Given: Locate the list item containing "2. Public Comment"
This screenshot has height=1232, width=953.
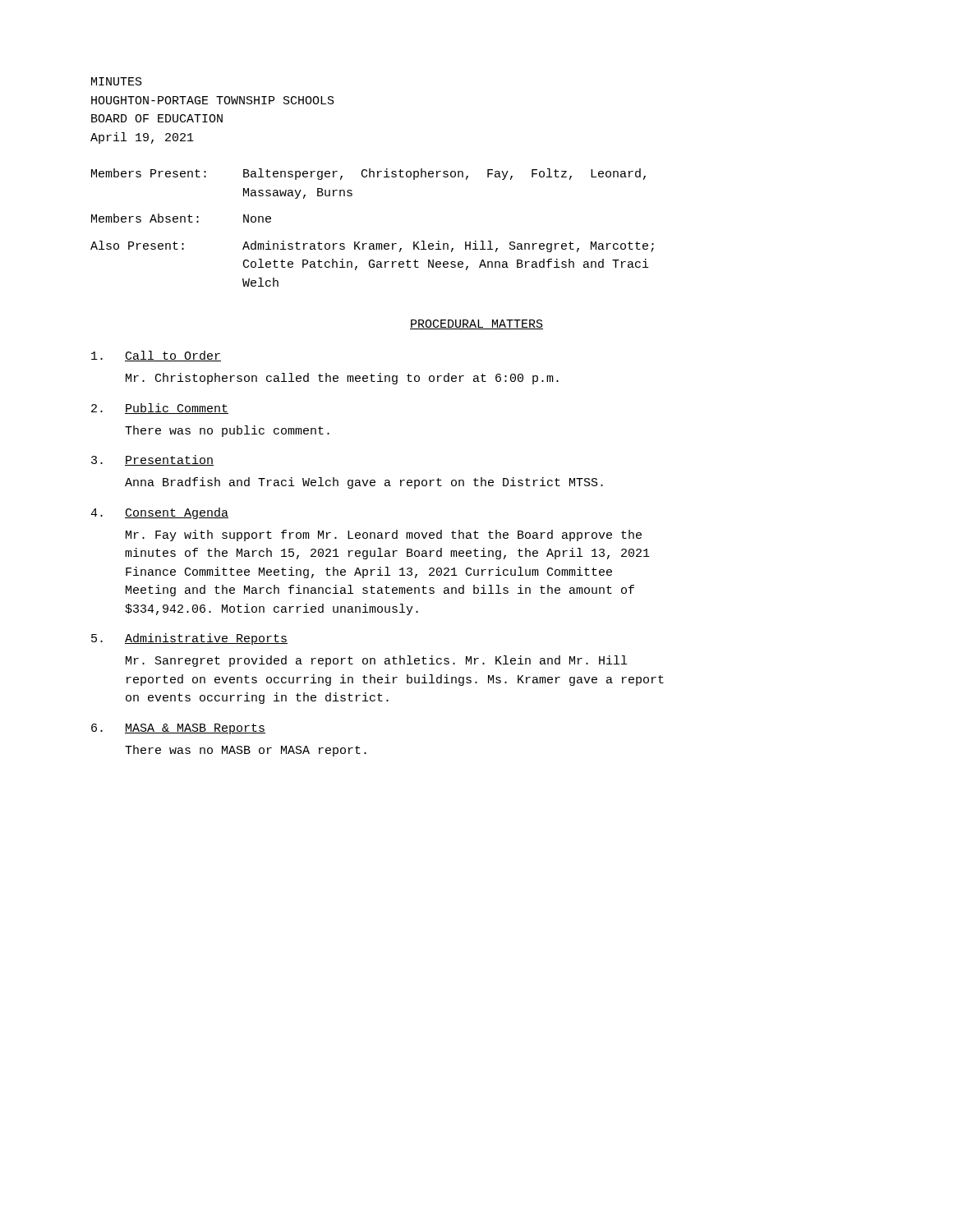Looking at the screenshot, I should coord(159,409).
